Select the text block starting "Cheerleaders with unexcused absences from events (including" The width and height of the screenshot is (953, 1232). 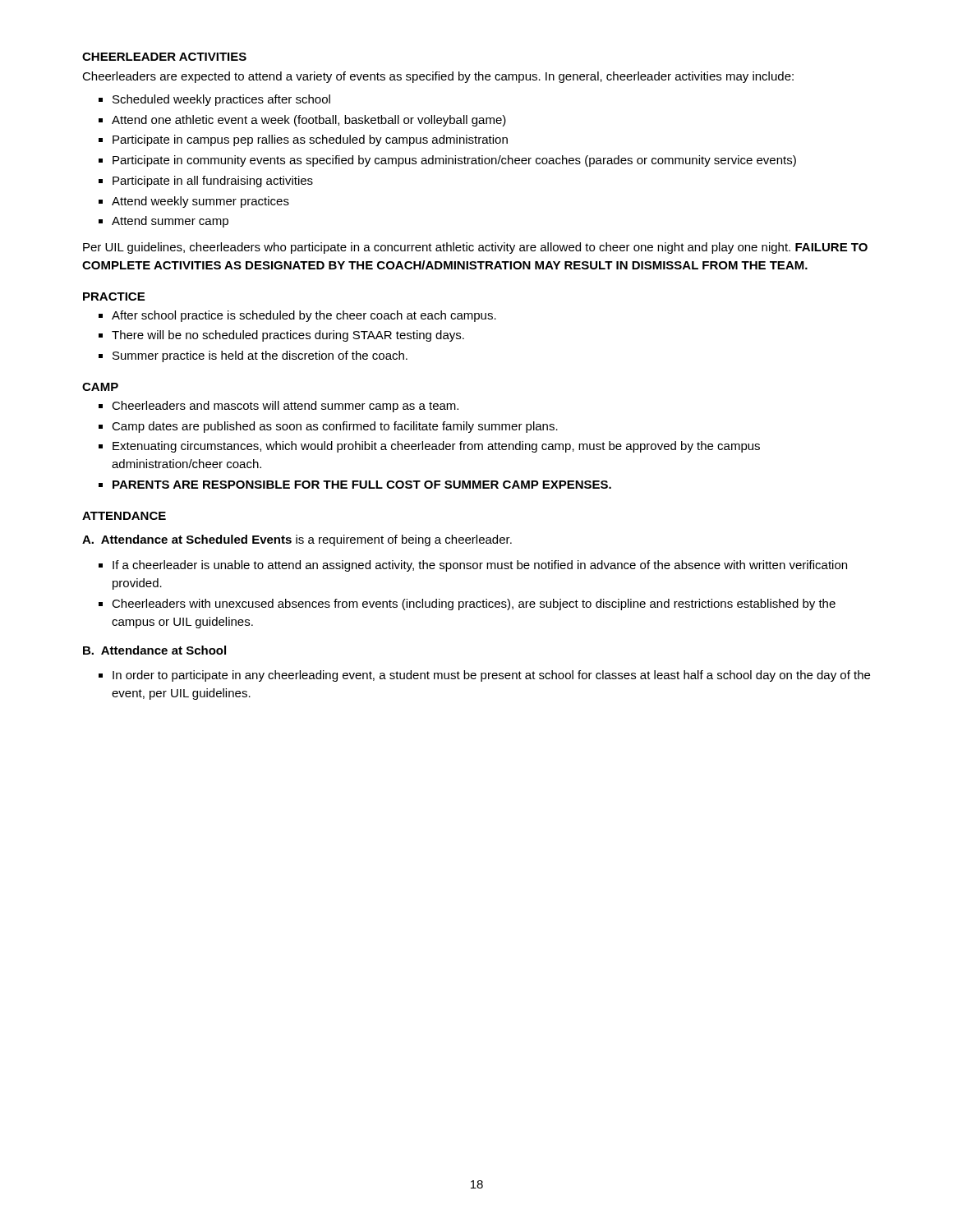coord(474,612)
